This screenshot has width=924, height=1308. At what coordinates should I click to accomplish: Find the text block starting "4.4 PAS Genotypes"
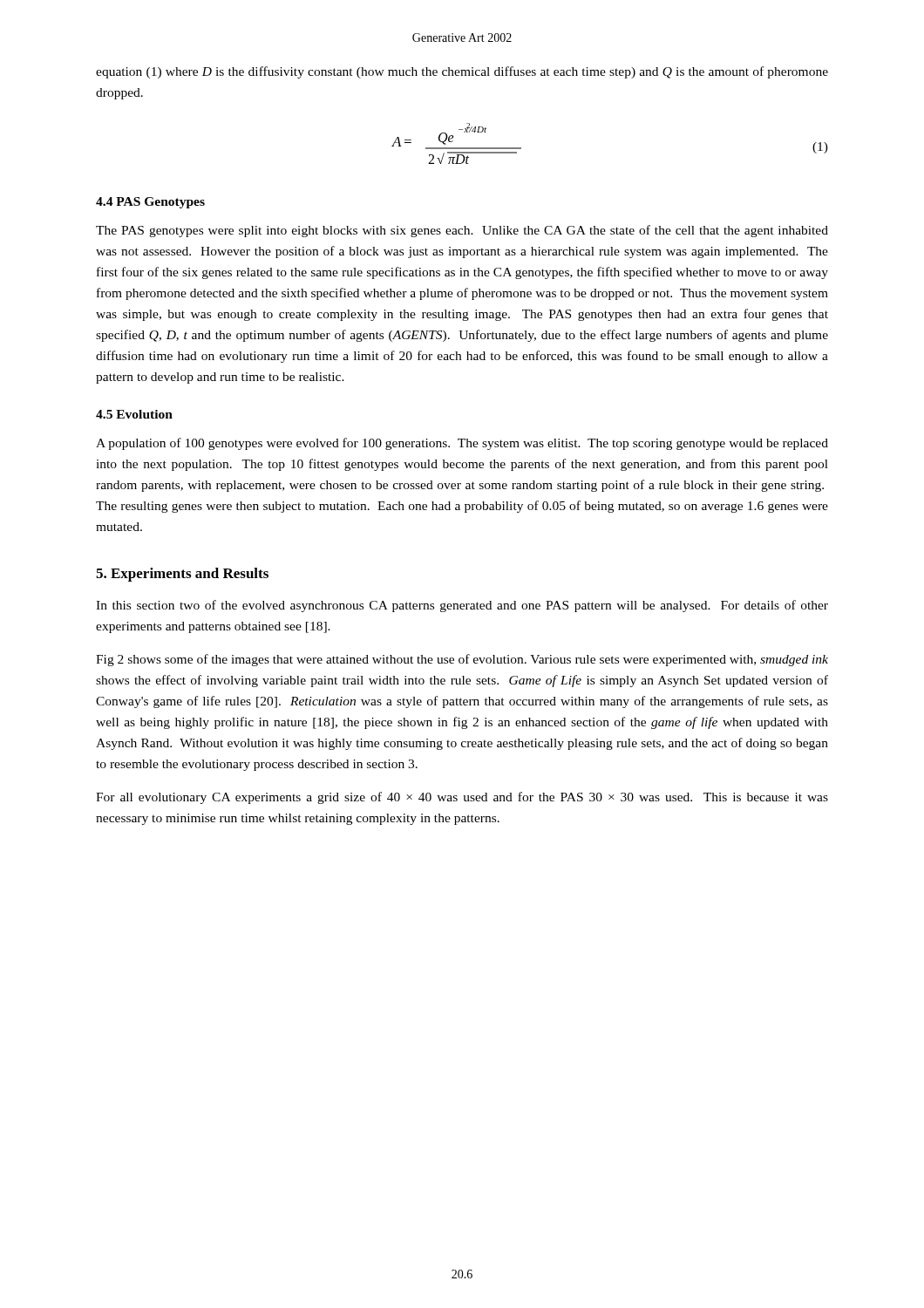(150, 201)
